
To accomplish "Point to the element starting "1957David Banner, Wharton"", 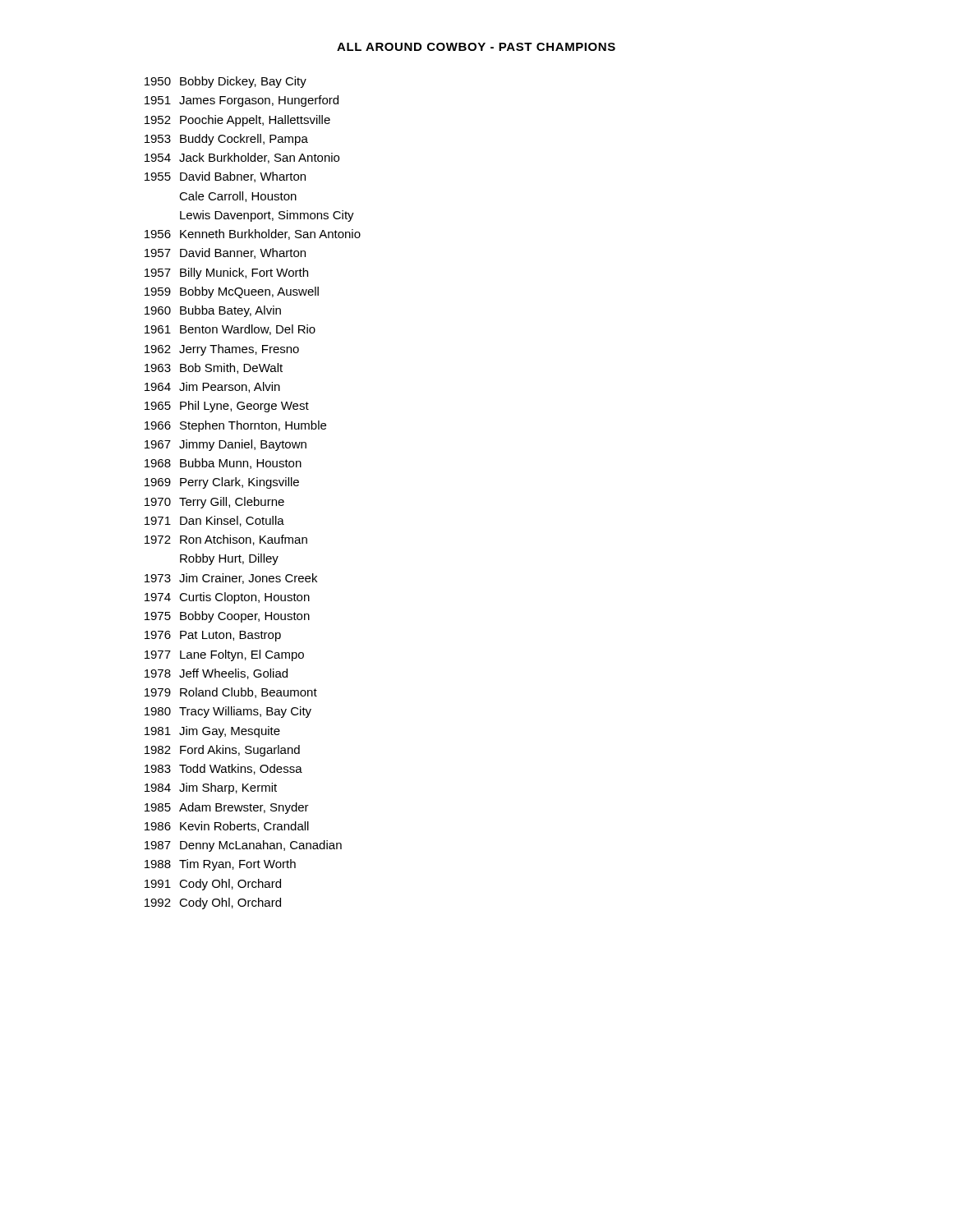I will 223,253.
